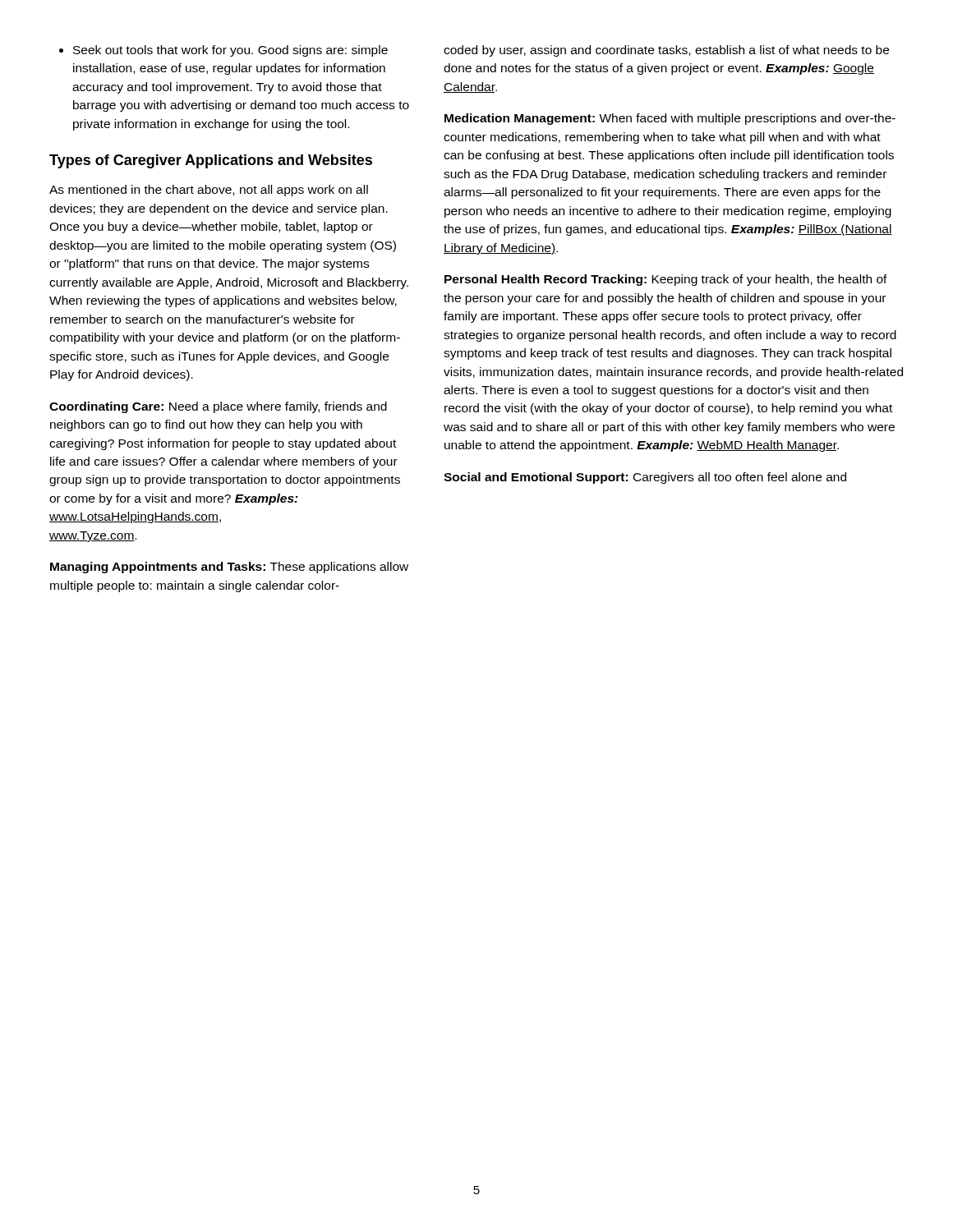
Task: Select the list item that reads "Seek out tools"
Action: click(230, 87)
